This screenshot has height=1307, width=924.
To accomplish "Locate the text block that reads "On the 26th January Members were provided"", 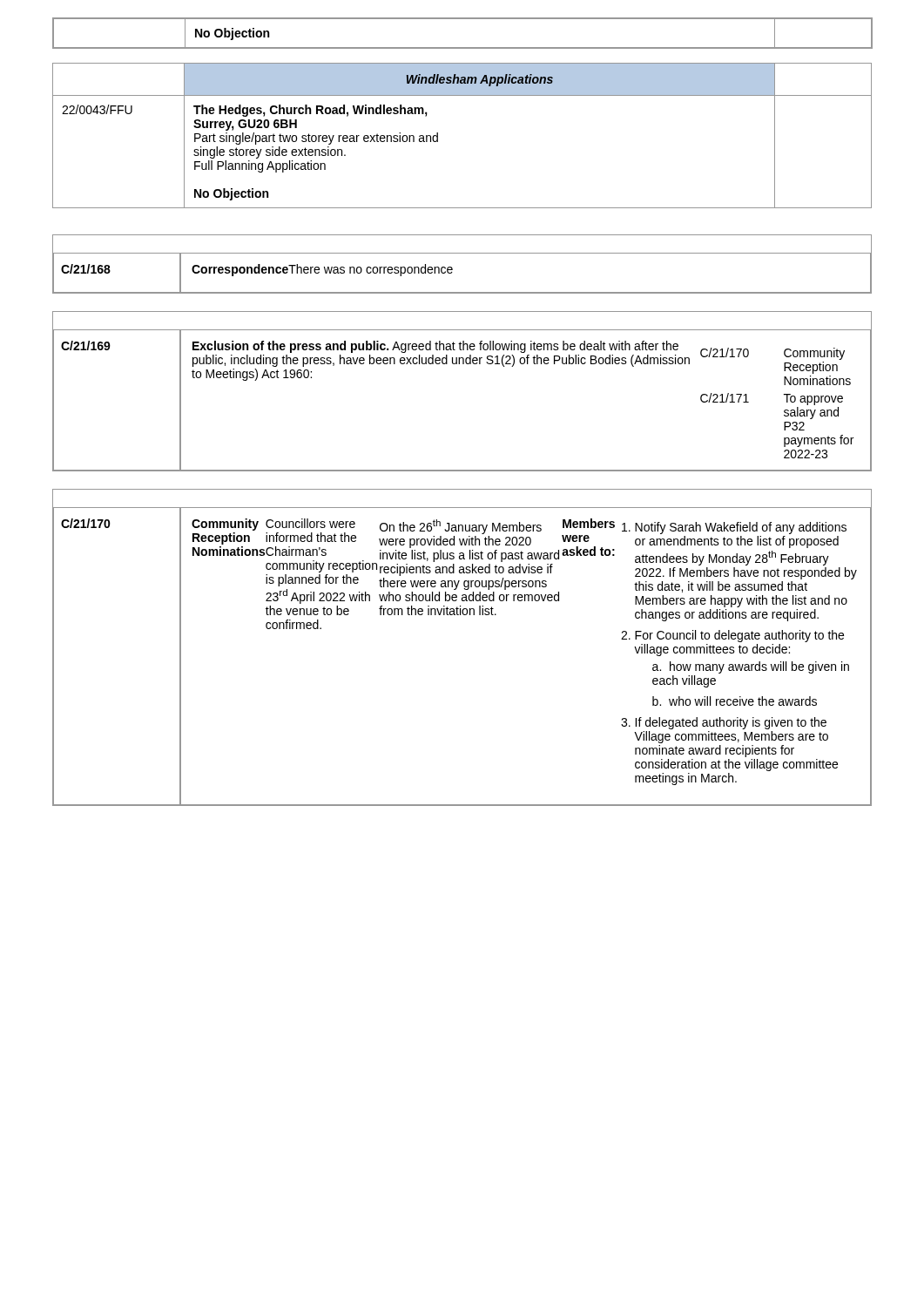I will point(469,567).
